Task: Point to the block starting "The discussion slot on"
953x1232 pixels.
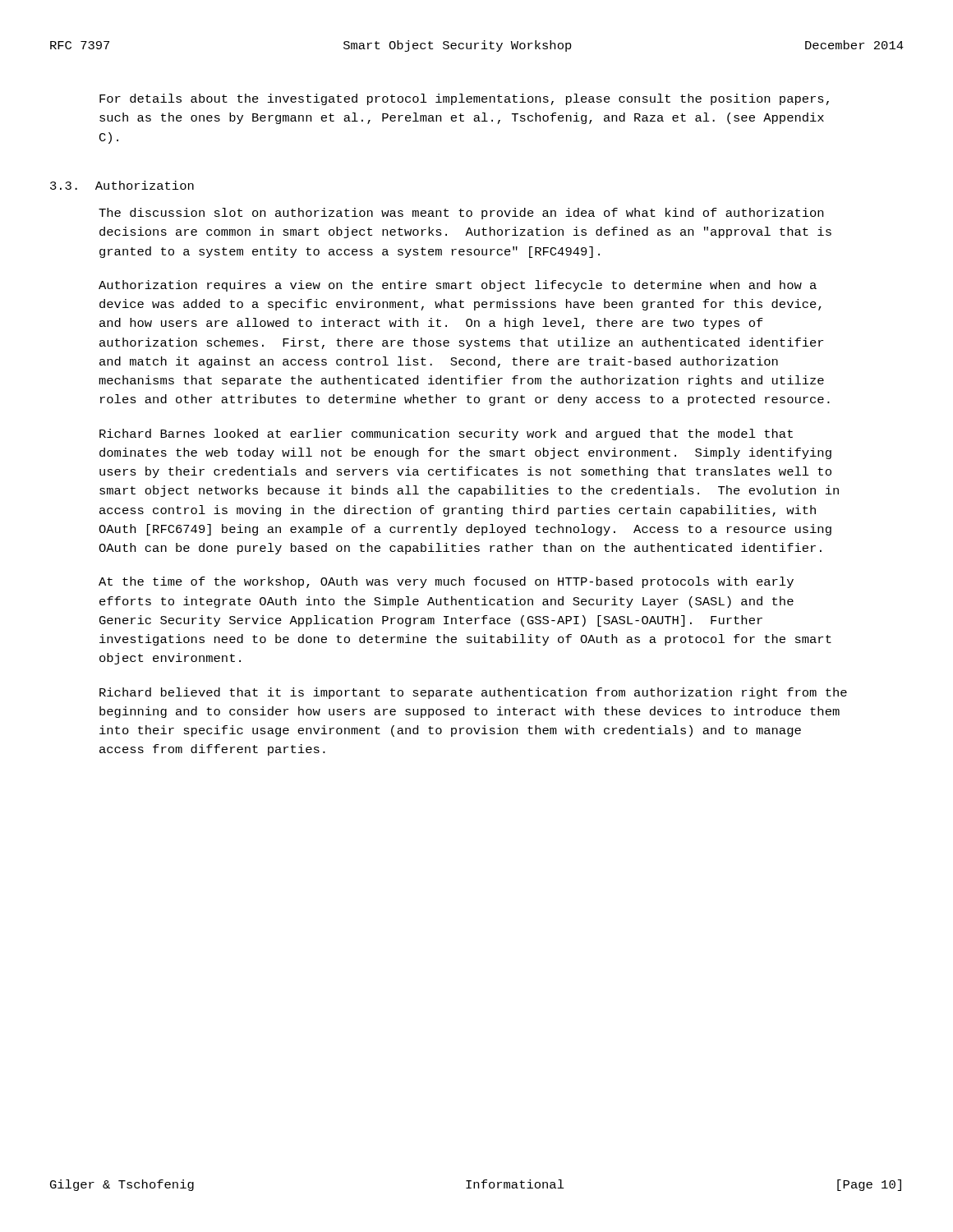Action: [x=476, y=233]
